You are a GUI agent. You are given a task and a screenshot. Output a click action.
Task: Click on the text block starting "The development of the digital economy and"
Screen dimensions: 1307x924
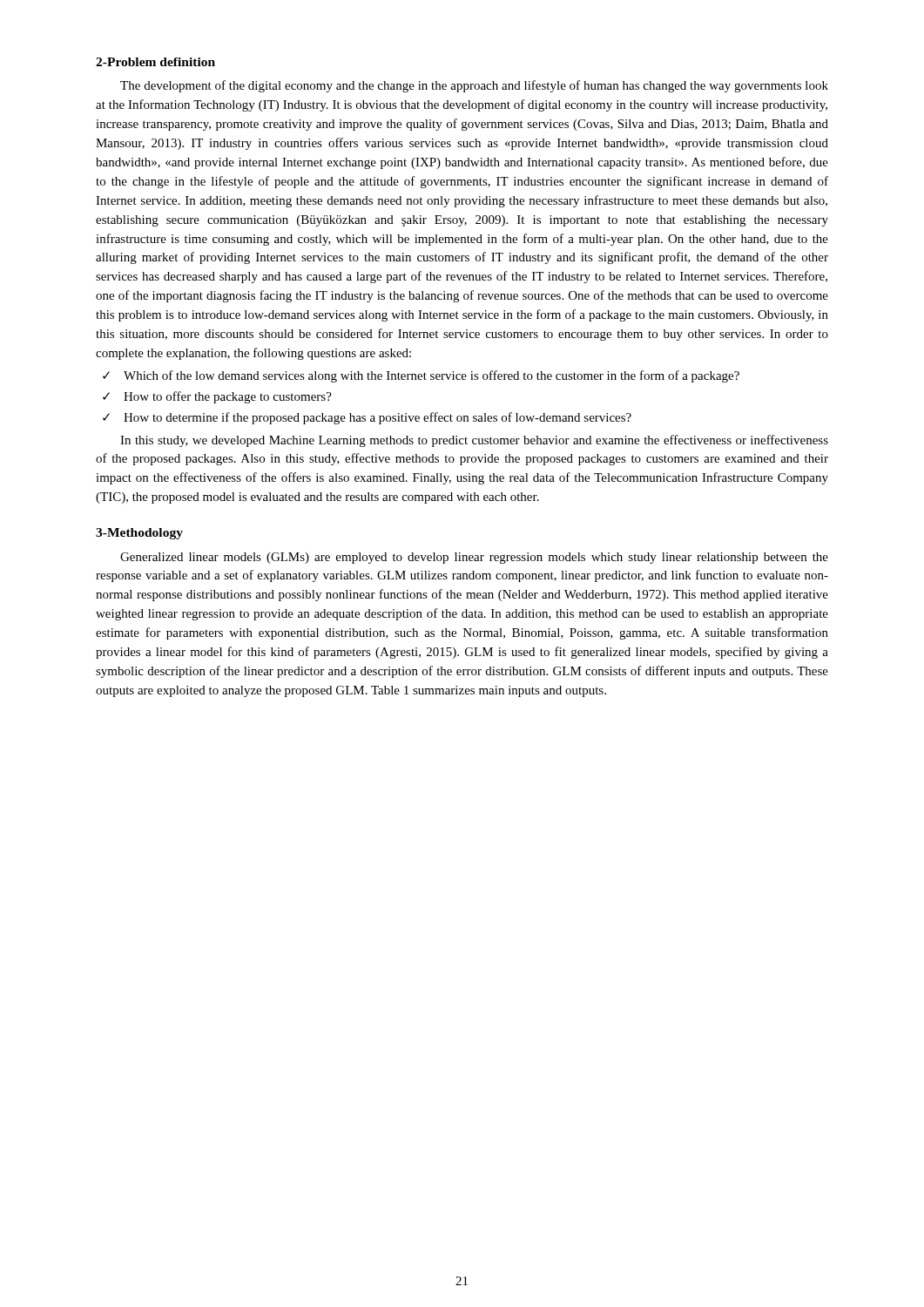(462, 219)
